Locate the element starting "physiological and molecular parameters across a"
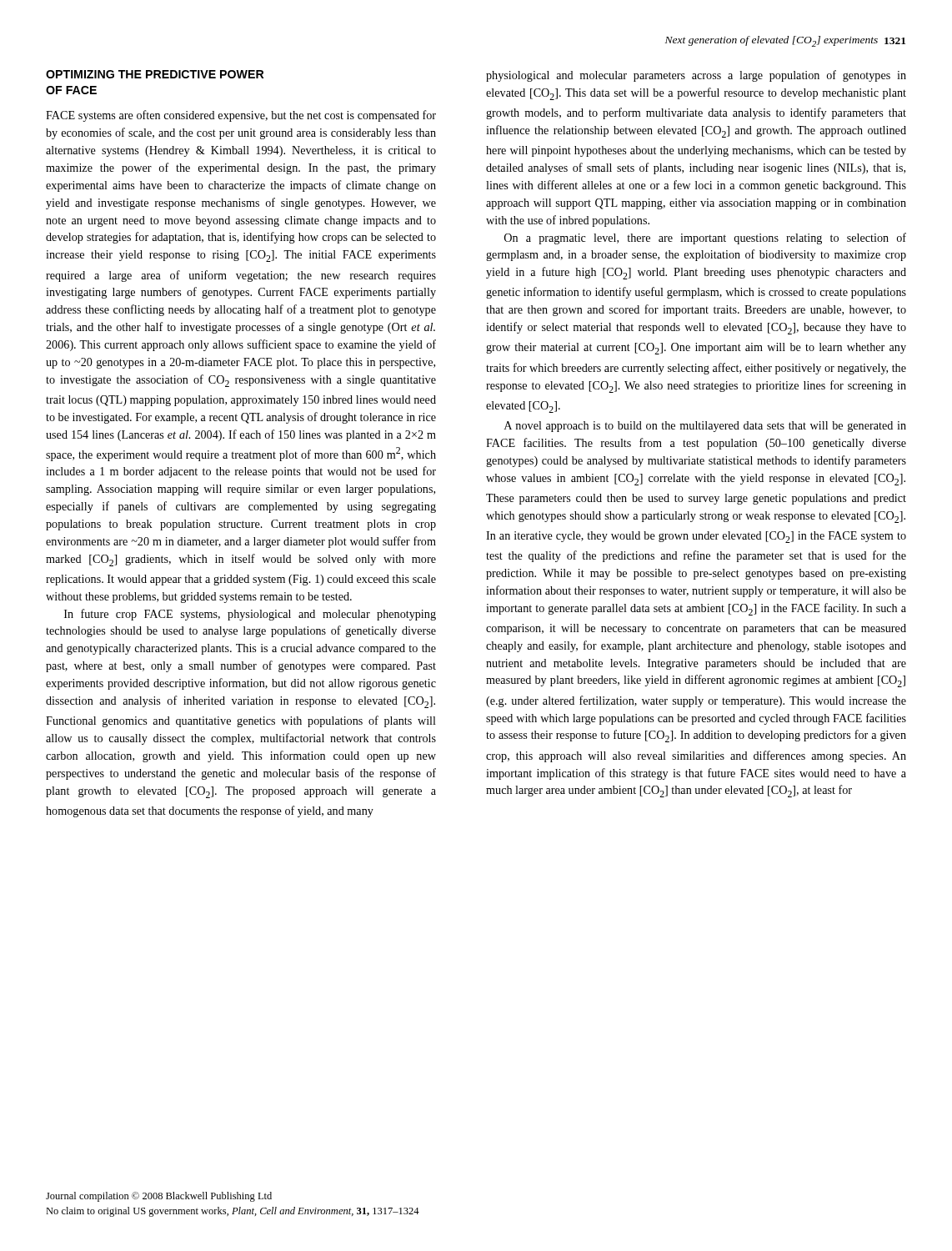The image size is (952, 1251). pos(696,434)
